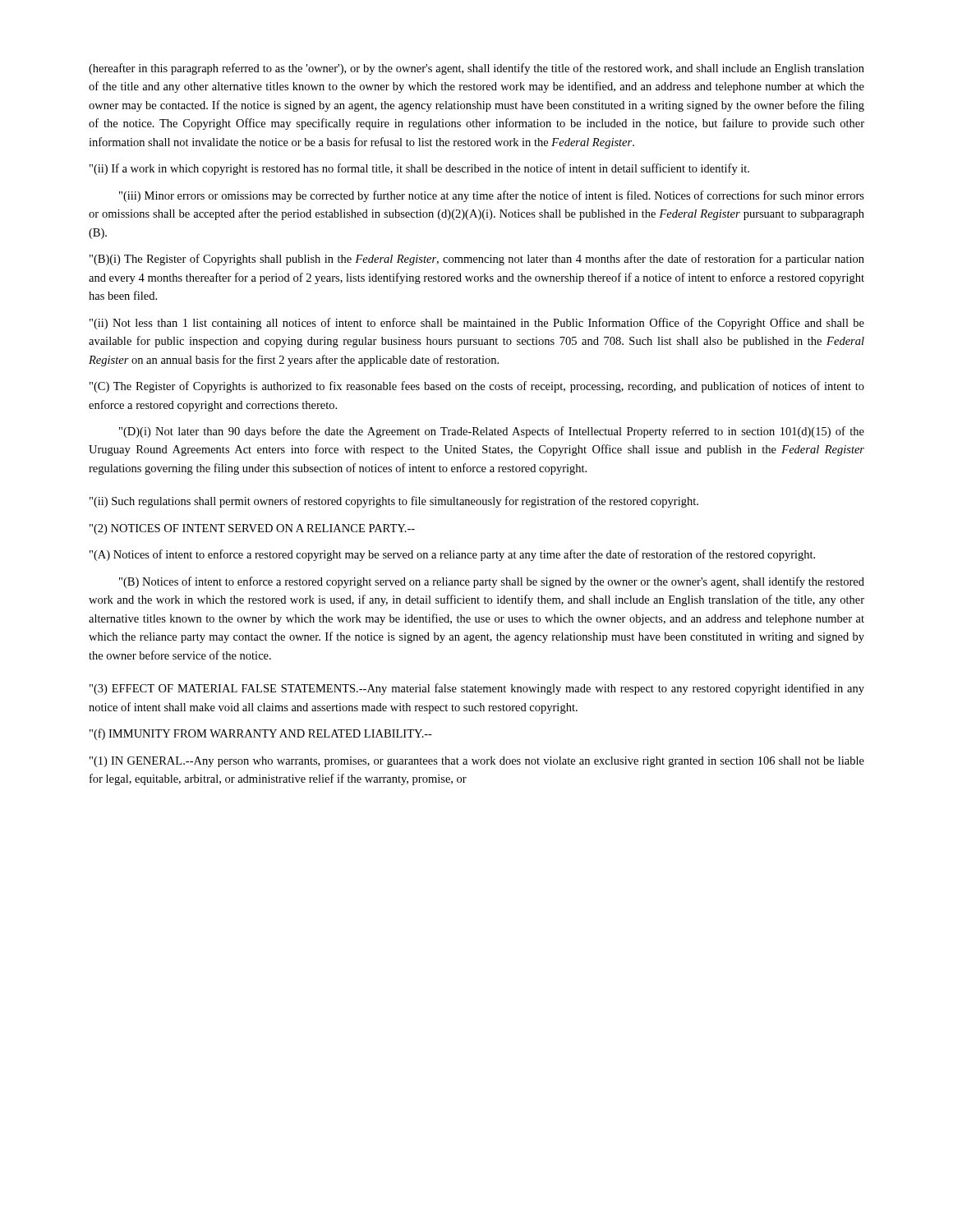This screenshot has height=1232, width=953.
Task: Locate the text block that reads ""(A) Notices of"
Action: click(452, 555)
